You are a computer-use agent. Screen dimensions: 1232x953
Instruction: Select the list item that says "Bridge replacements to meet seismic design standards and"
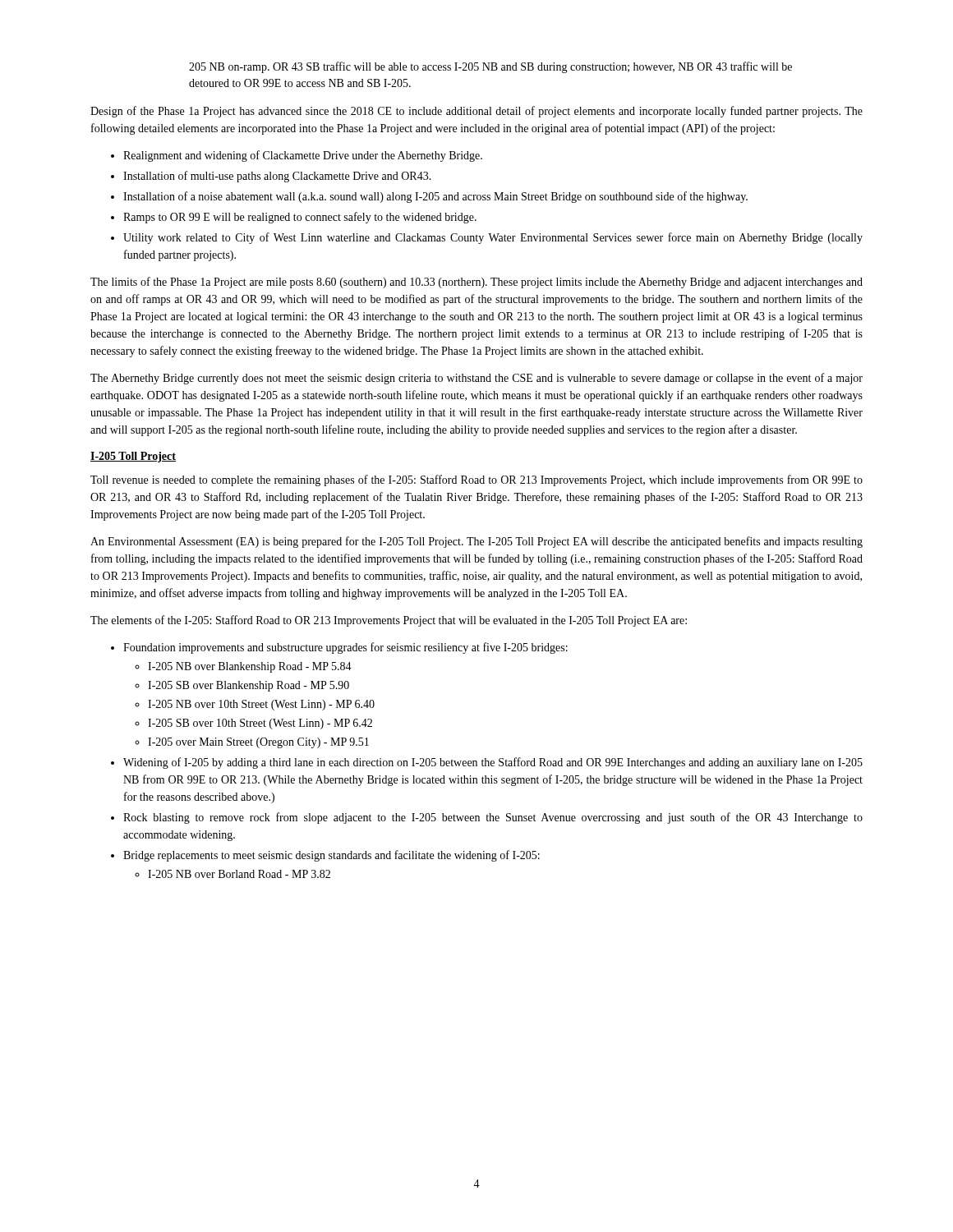[x=493, y=866]
